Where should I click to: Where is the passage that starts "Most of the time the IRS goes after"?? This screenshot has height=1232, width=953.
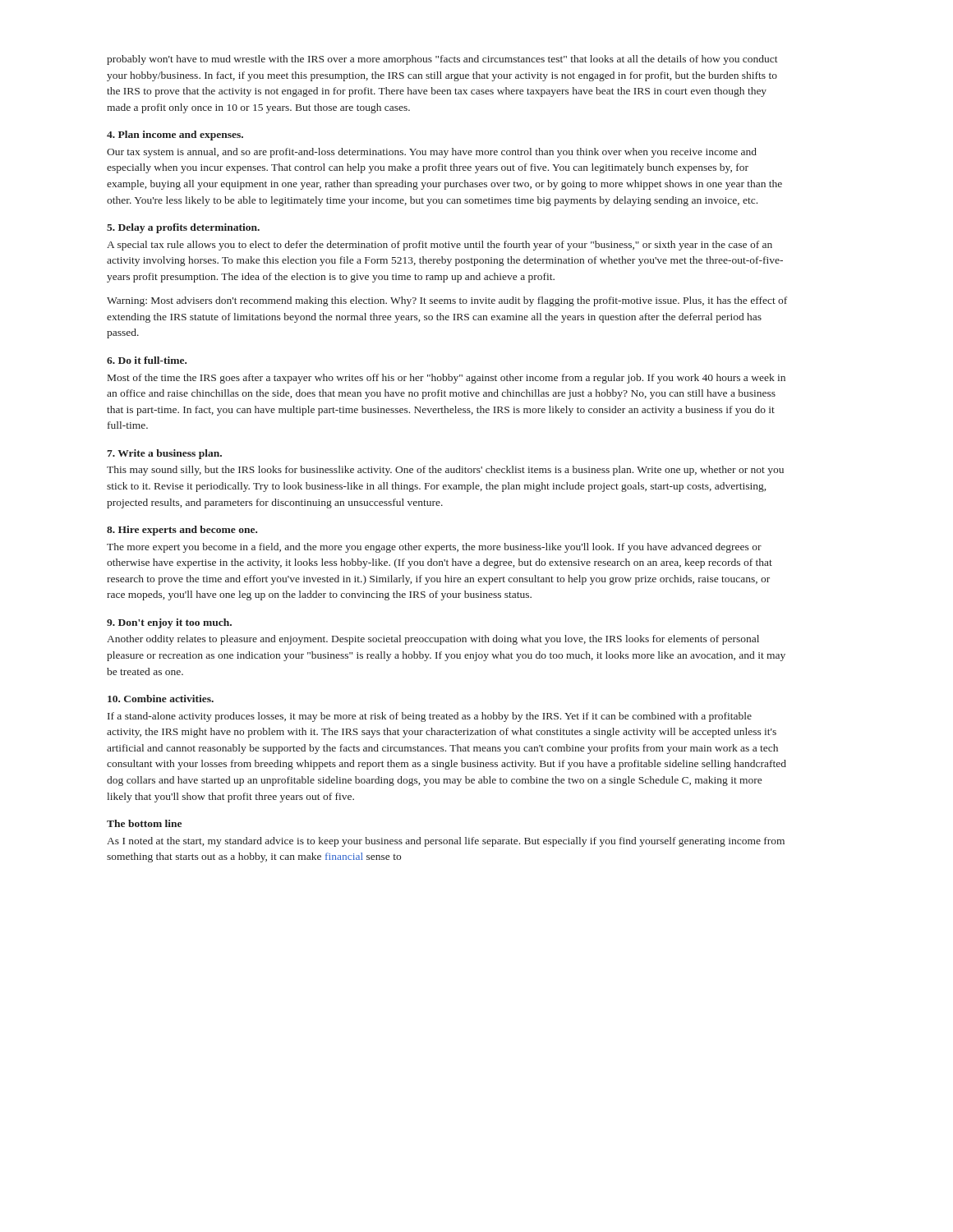click(448, 401)
